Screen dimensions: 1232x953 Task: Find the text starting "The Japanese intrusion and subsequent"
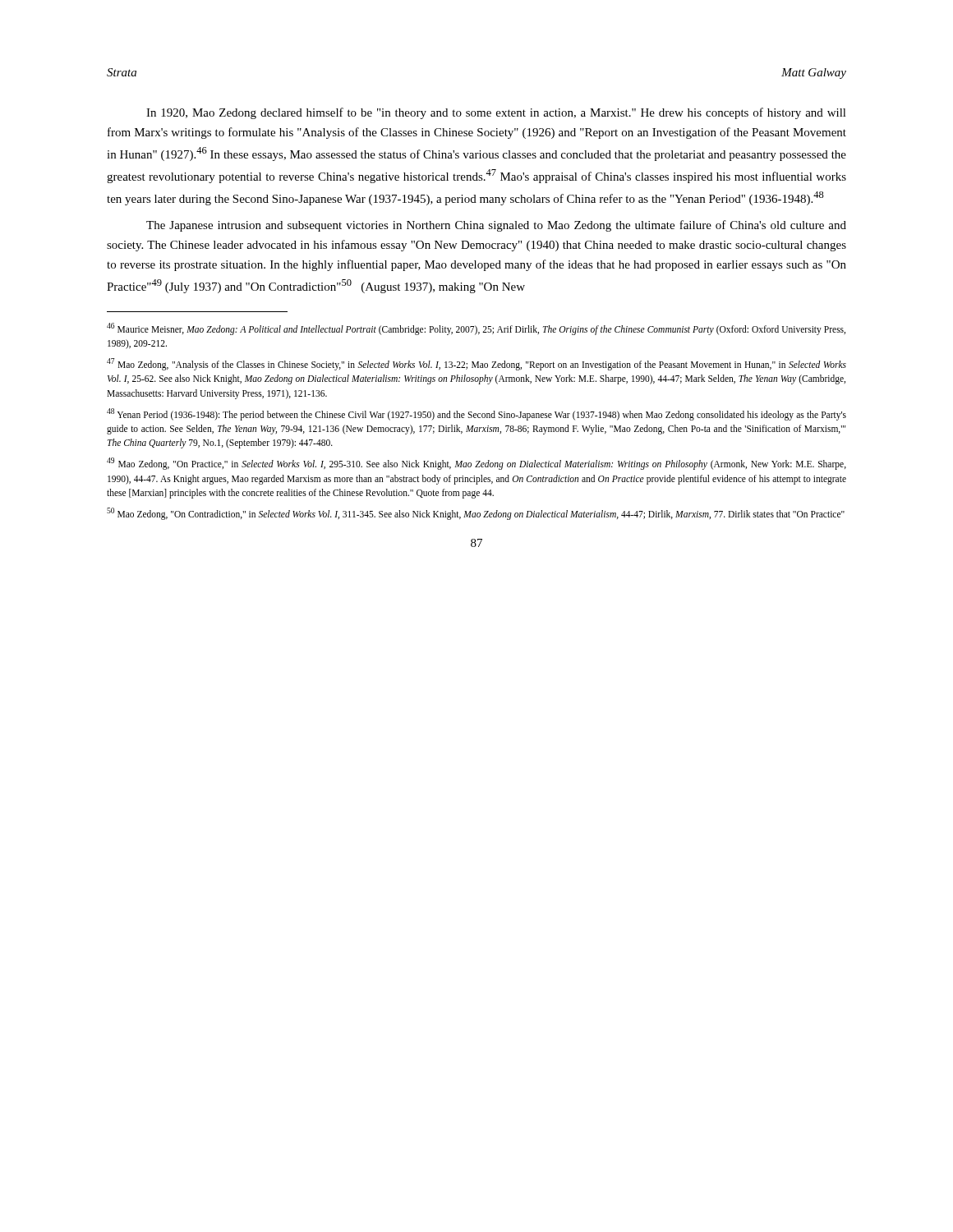[476, 256]
